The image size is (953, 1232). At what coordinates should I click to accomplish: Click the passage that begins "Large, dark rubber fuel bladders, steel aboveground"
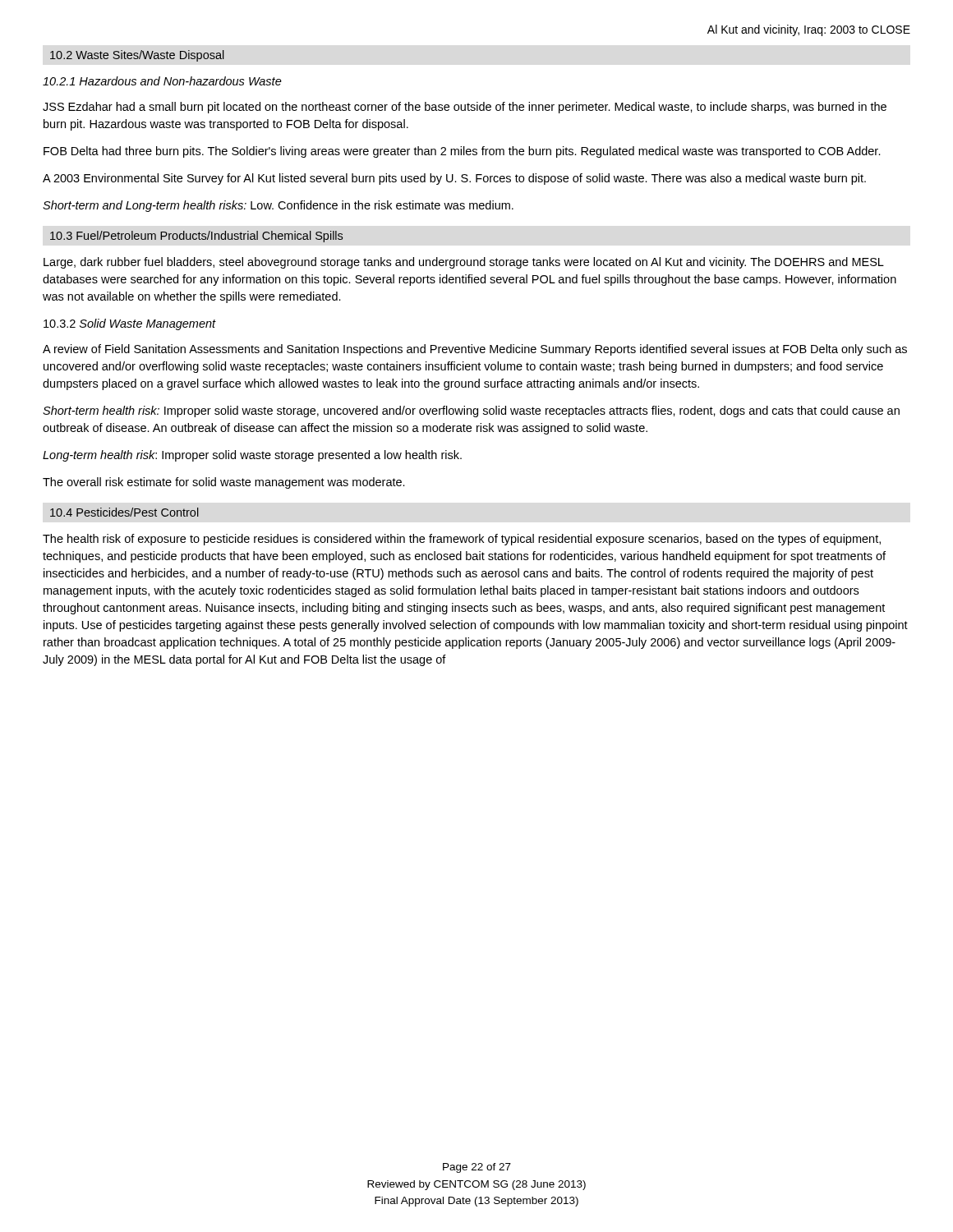470,279
